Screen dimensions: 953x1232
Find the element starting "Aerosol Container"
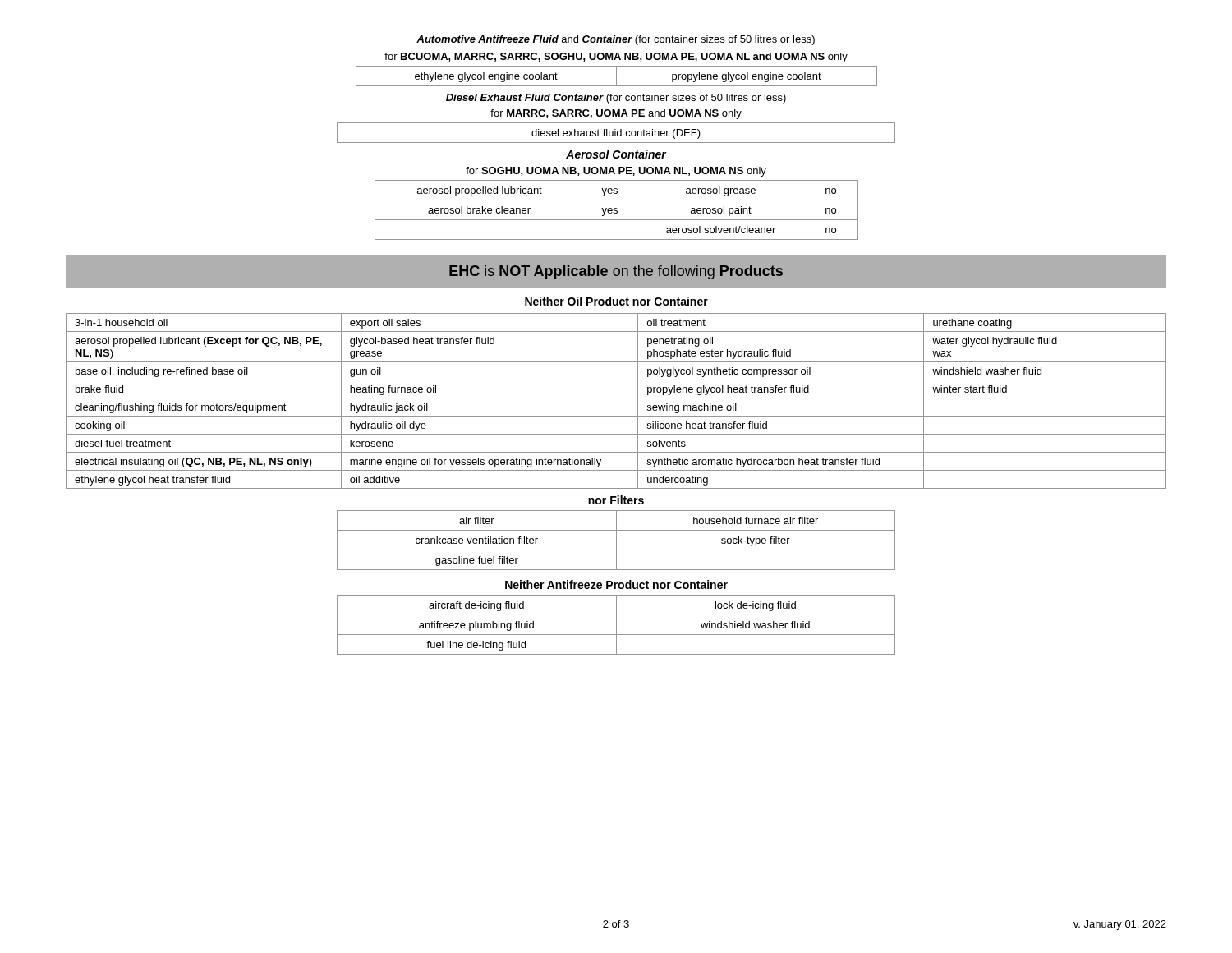616,154
